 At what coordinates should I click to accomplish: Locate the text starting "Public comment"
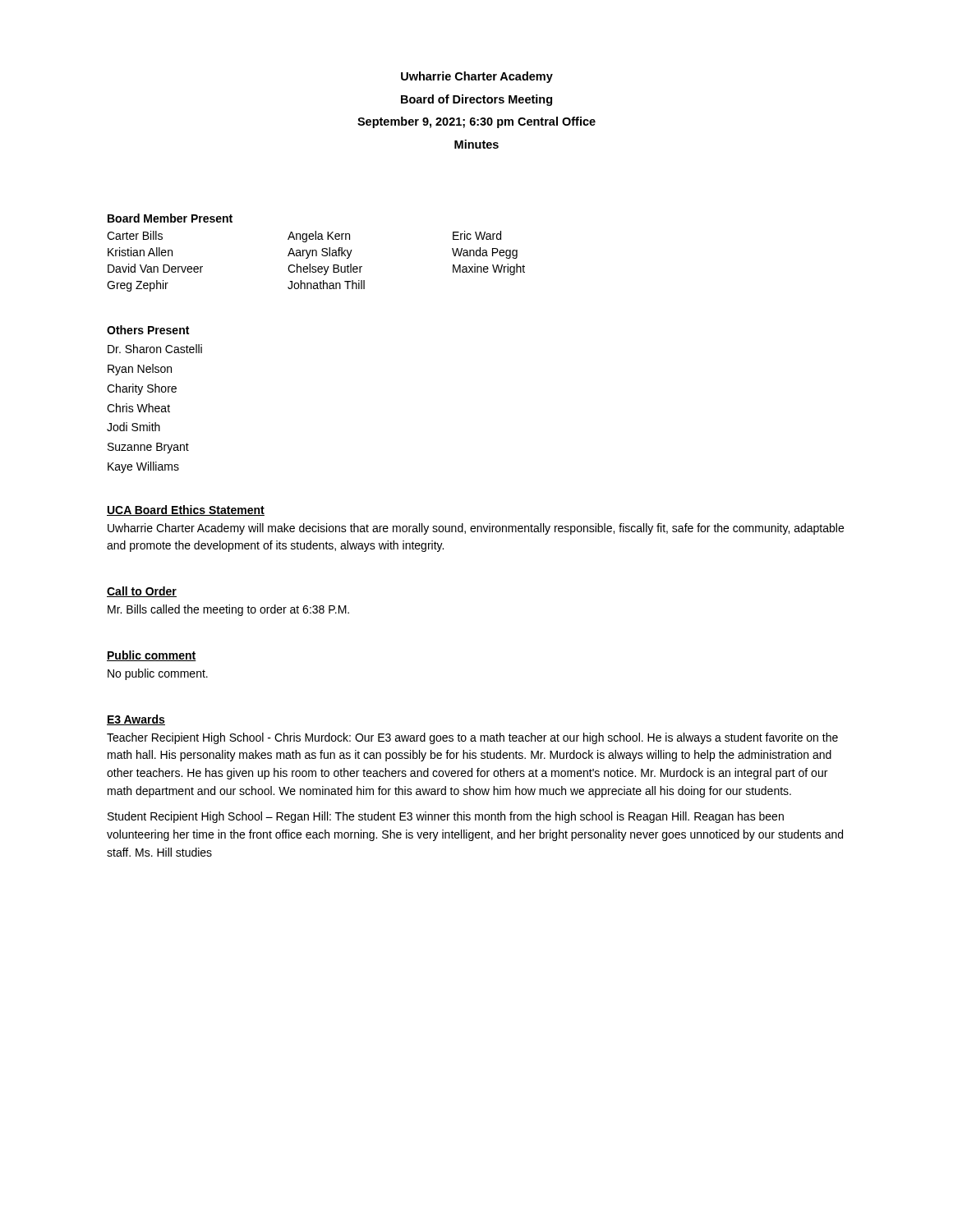(151, 655)
